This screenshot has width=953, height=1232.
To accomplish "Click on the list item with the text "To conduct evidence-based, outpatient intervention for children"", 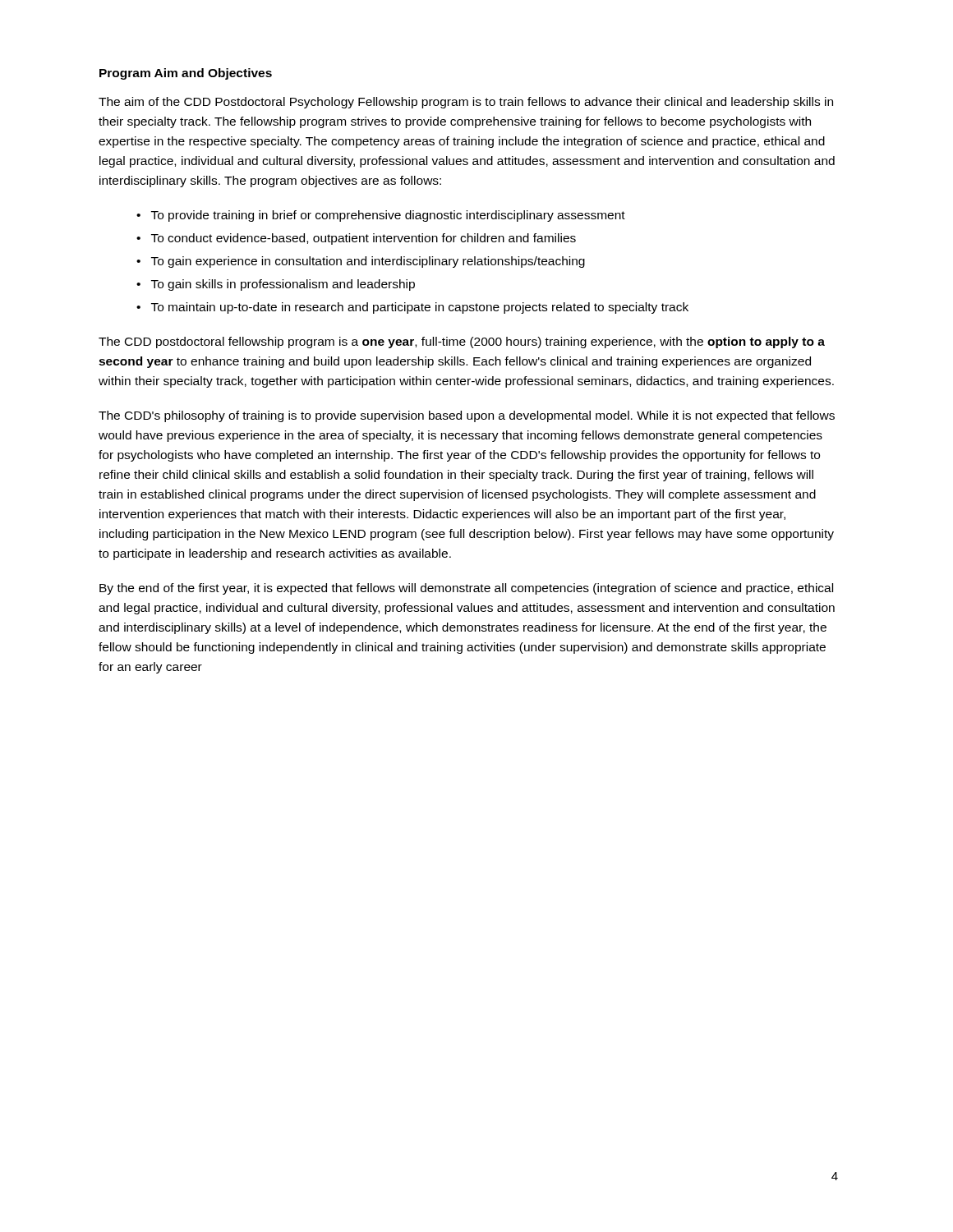I will click(494, 238).
